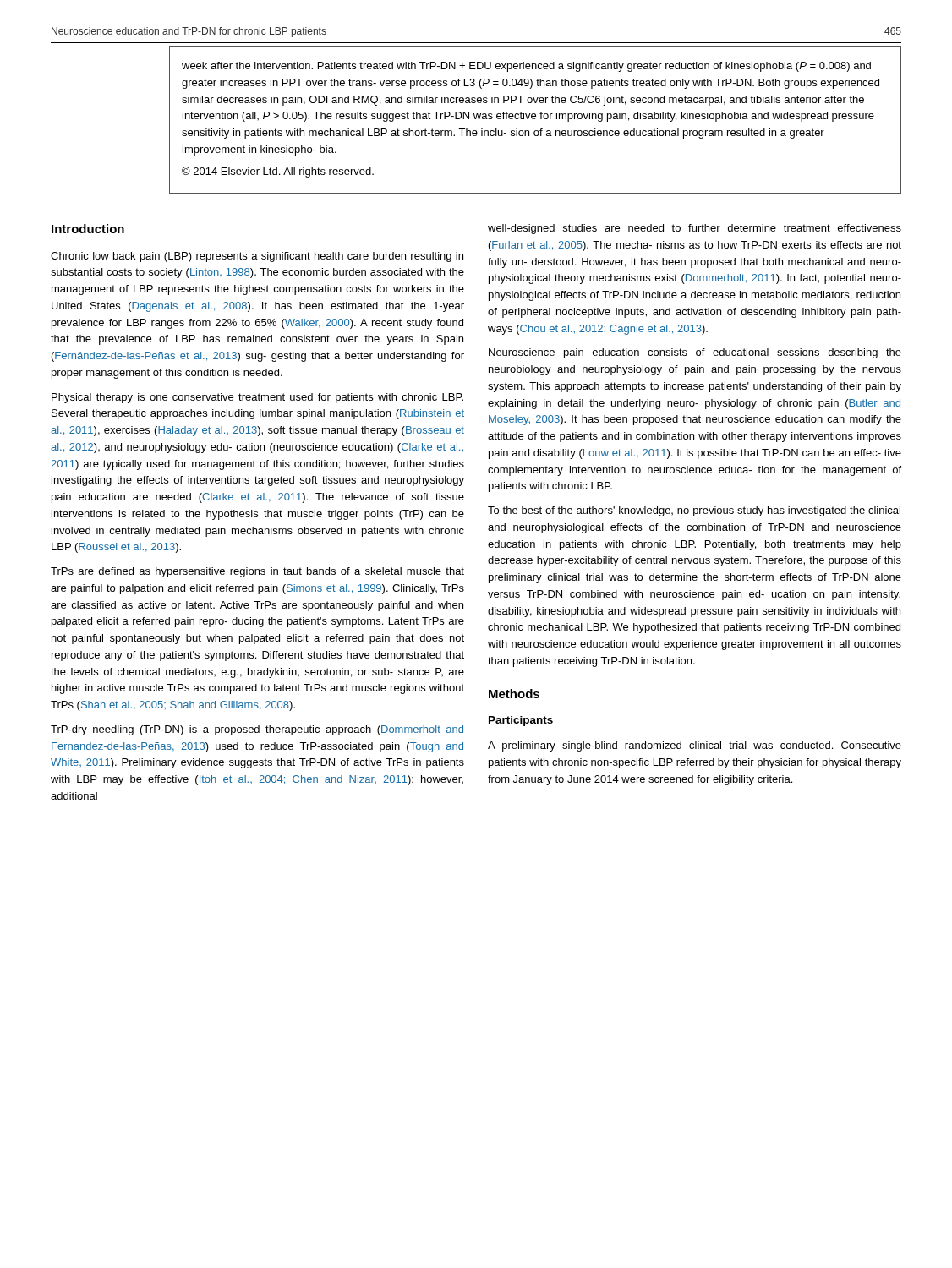Find the text block that says "Physical therapy is one conservative"

coord(257,472)
